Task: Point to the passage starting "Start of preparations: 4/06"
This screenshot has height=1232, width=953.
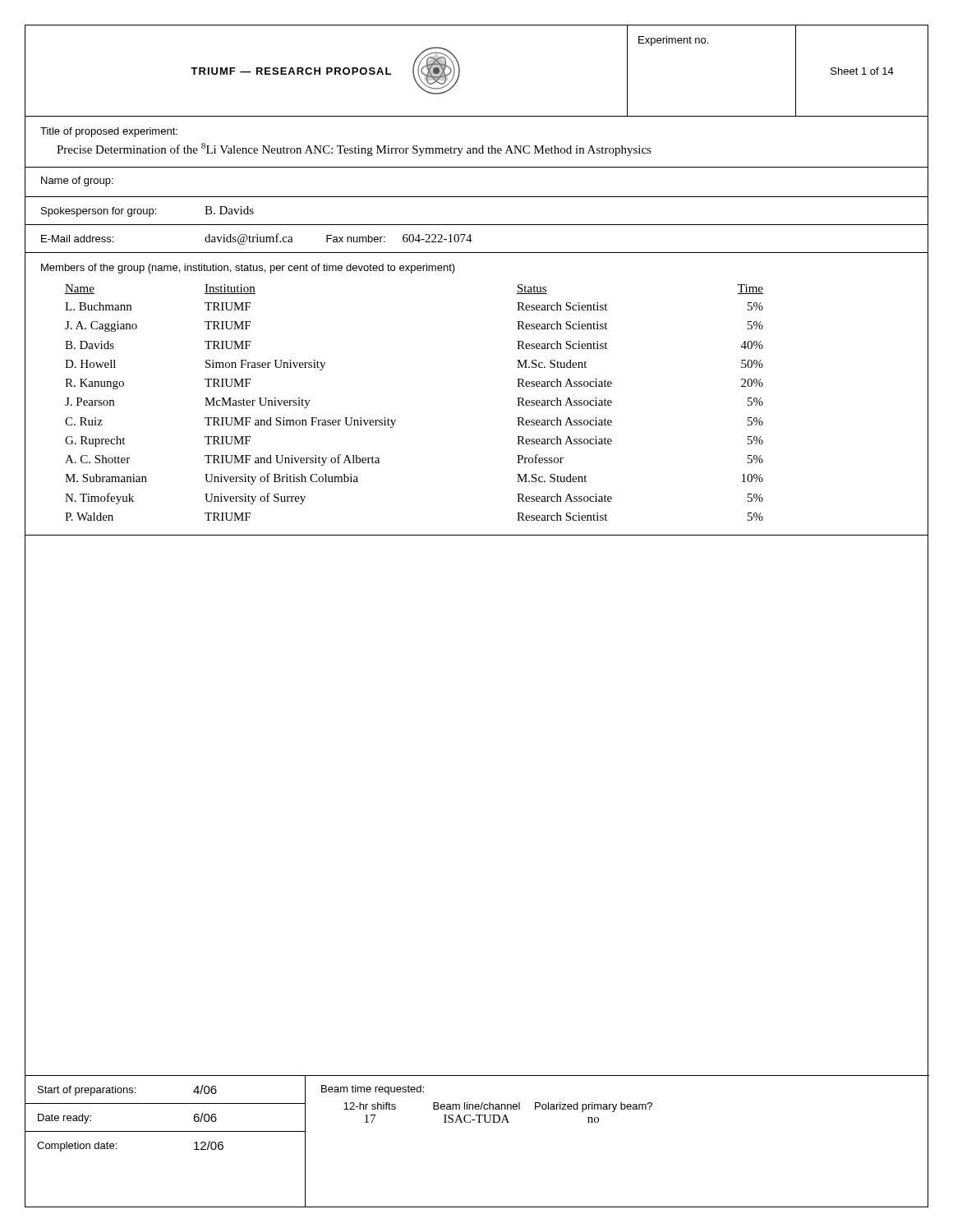Action: [x=127, y=1090]
